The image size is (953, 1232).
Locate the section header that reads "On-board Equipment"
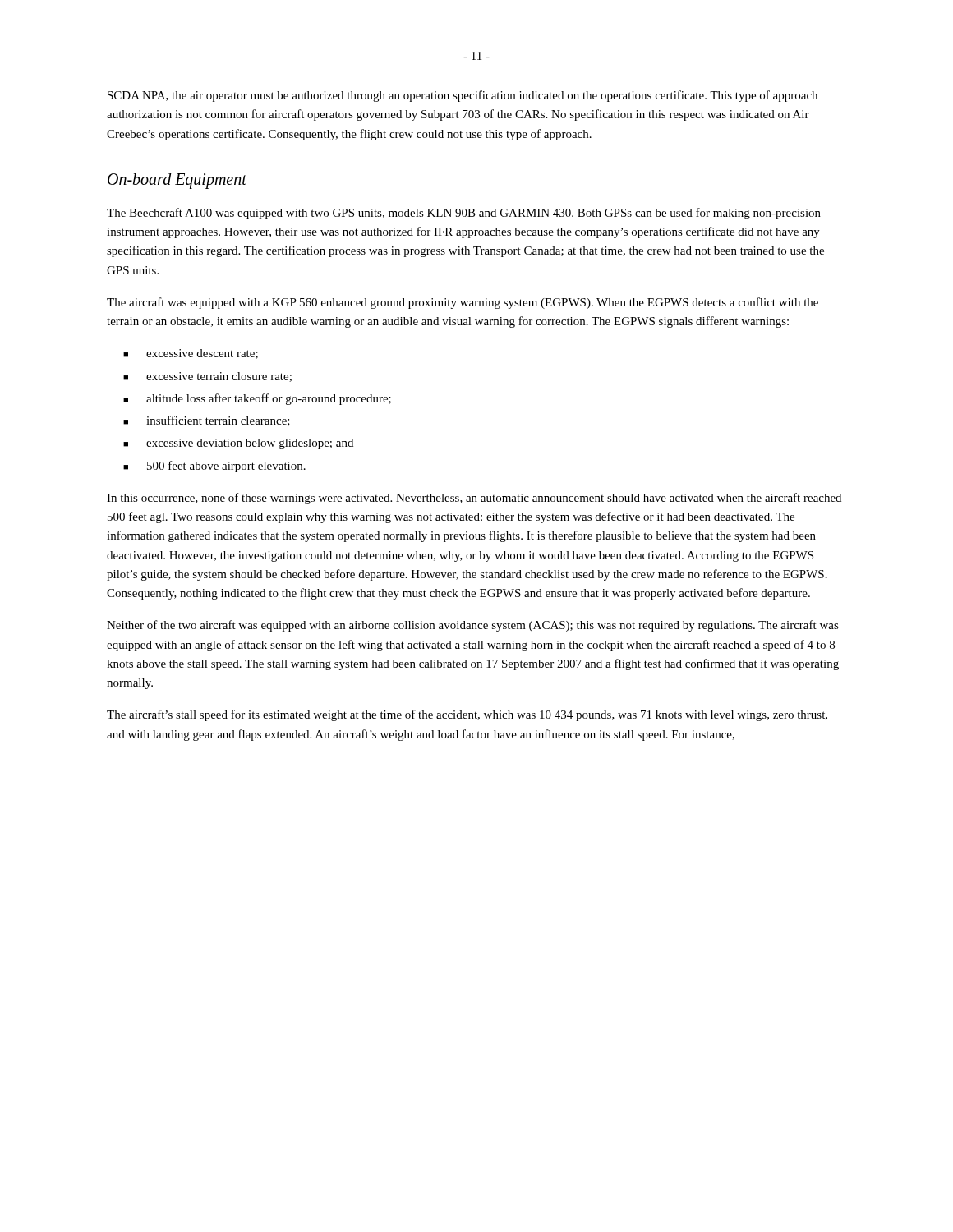click(177, 179)
